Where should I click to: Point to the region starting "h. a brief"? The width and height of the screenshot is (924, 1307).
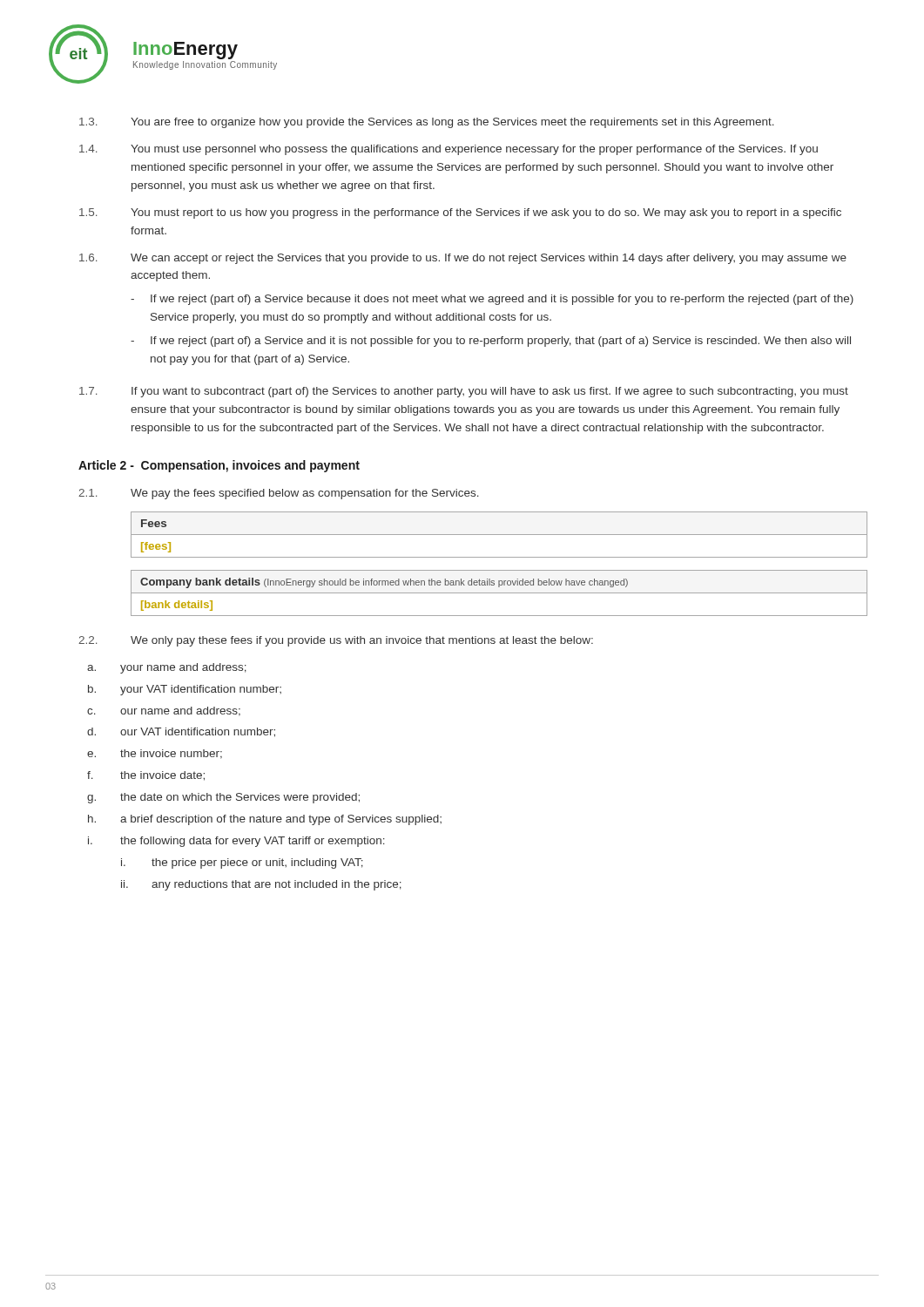pos(265,820)
